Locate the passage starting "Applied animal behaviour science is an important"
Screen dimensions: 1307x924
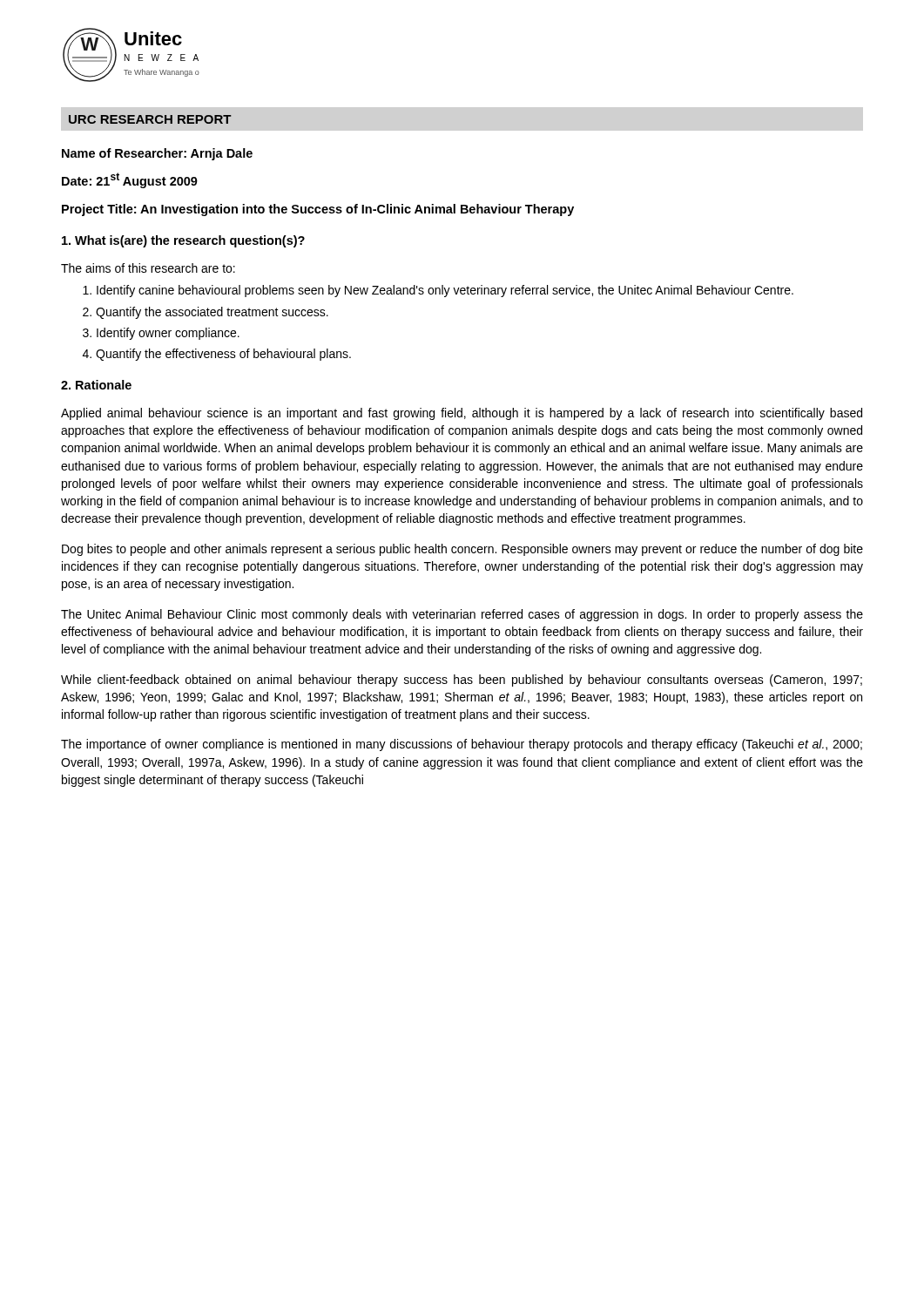pyautogui.click(x=462, y=466)
